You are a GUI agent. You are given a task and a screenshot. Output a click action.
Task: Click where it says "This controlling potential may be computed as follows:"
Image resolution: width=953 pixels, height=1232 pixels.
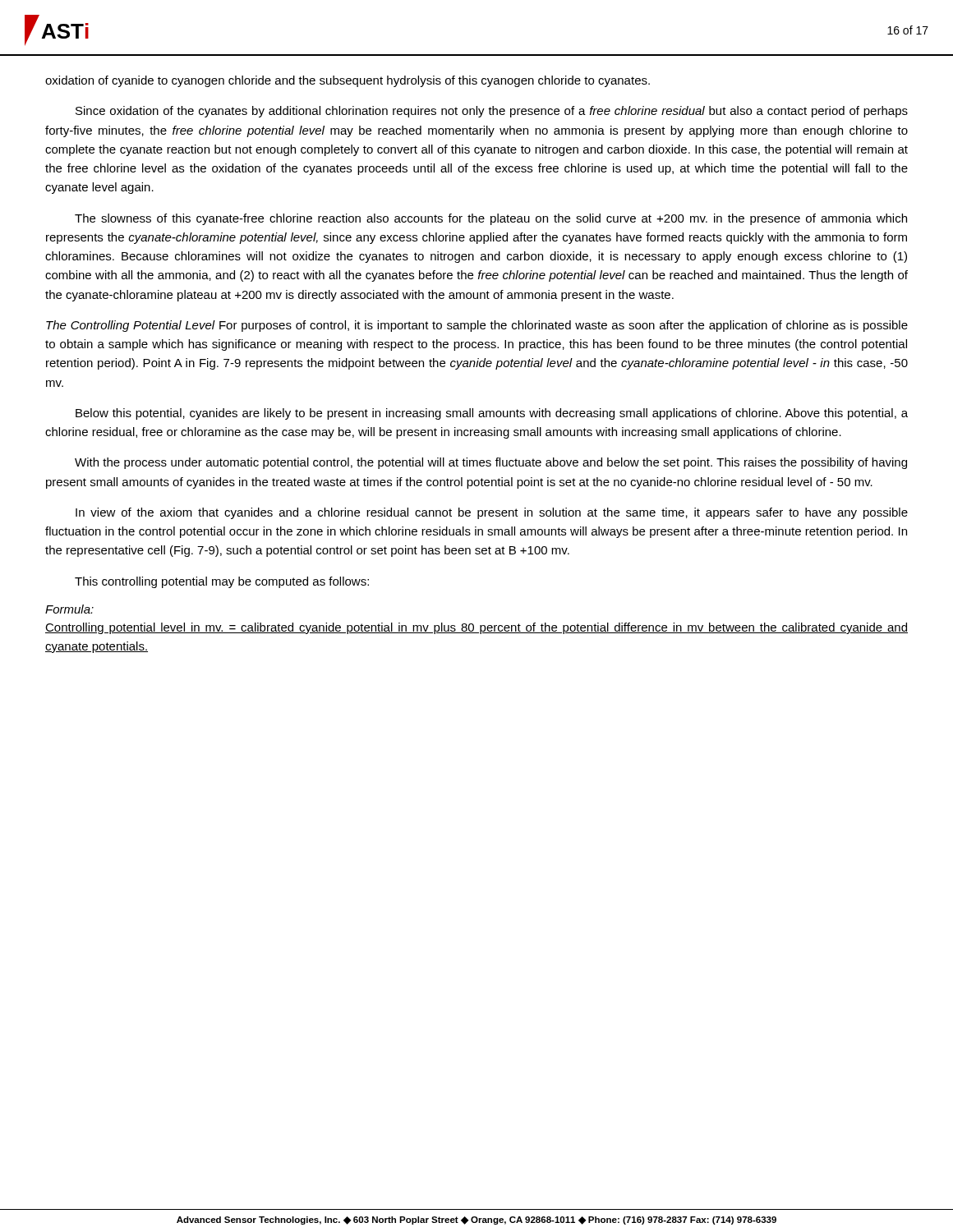point(222,581)
